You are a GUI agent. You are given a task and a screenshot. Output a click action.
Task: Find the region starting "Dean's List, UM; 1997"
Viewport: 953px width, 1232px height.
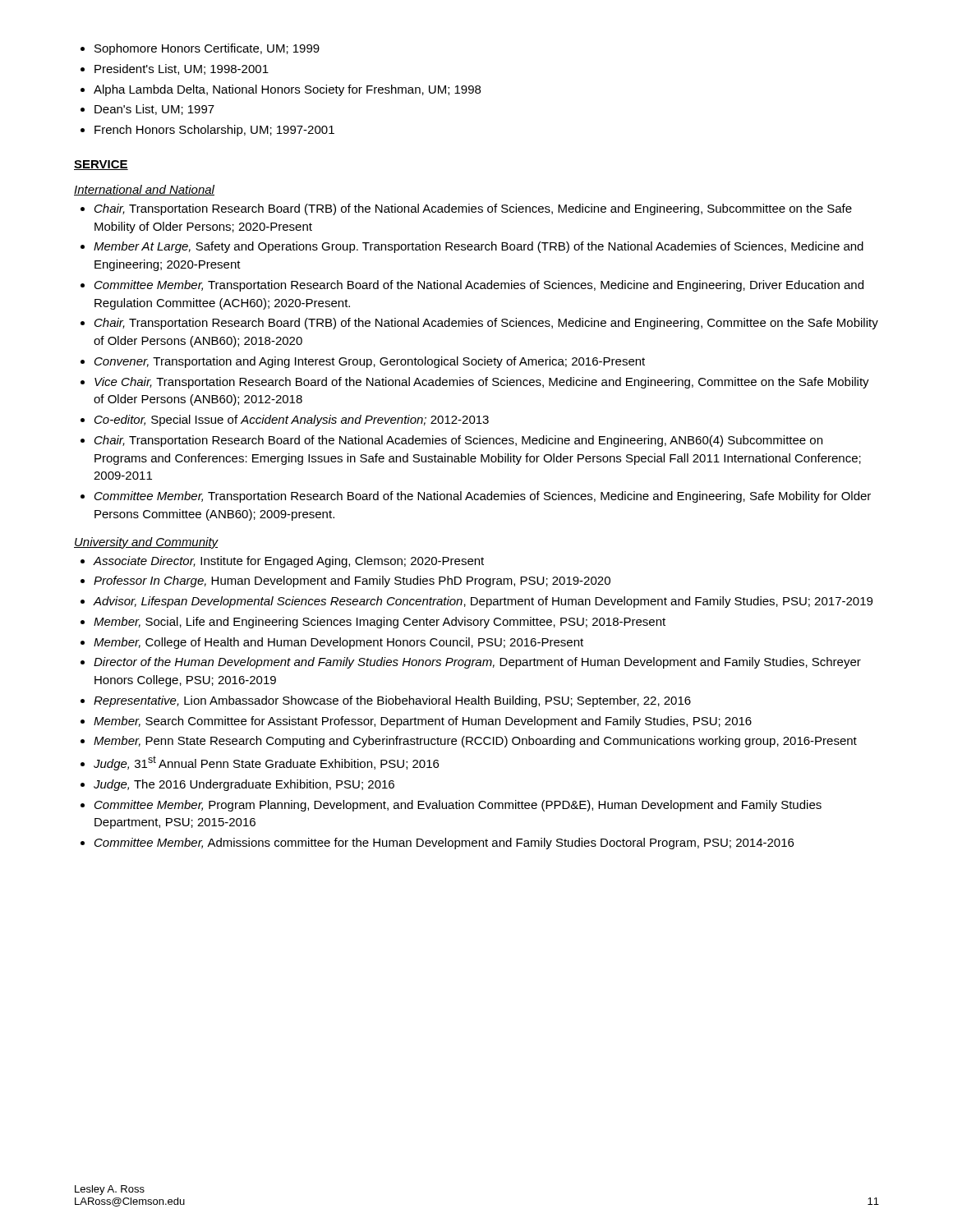pyautogui.click(x=154, y=109)
